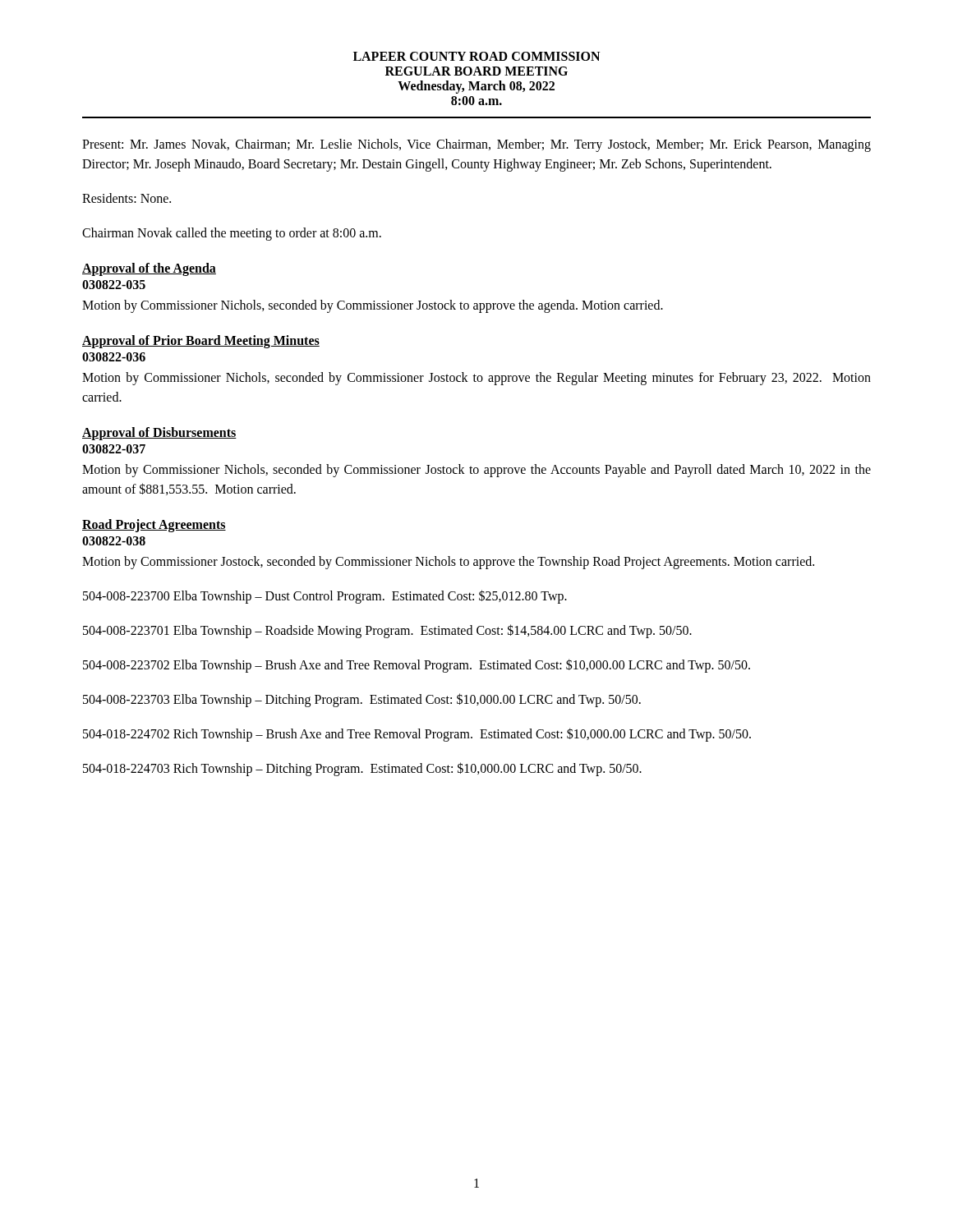Find the text block starting "Approval of Prior Board Meeting Minutes"

[201, 340]
